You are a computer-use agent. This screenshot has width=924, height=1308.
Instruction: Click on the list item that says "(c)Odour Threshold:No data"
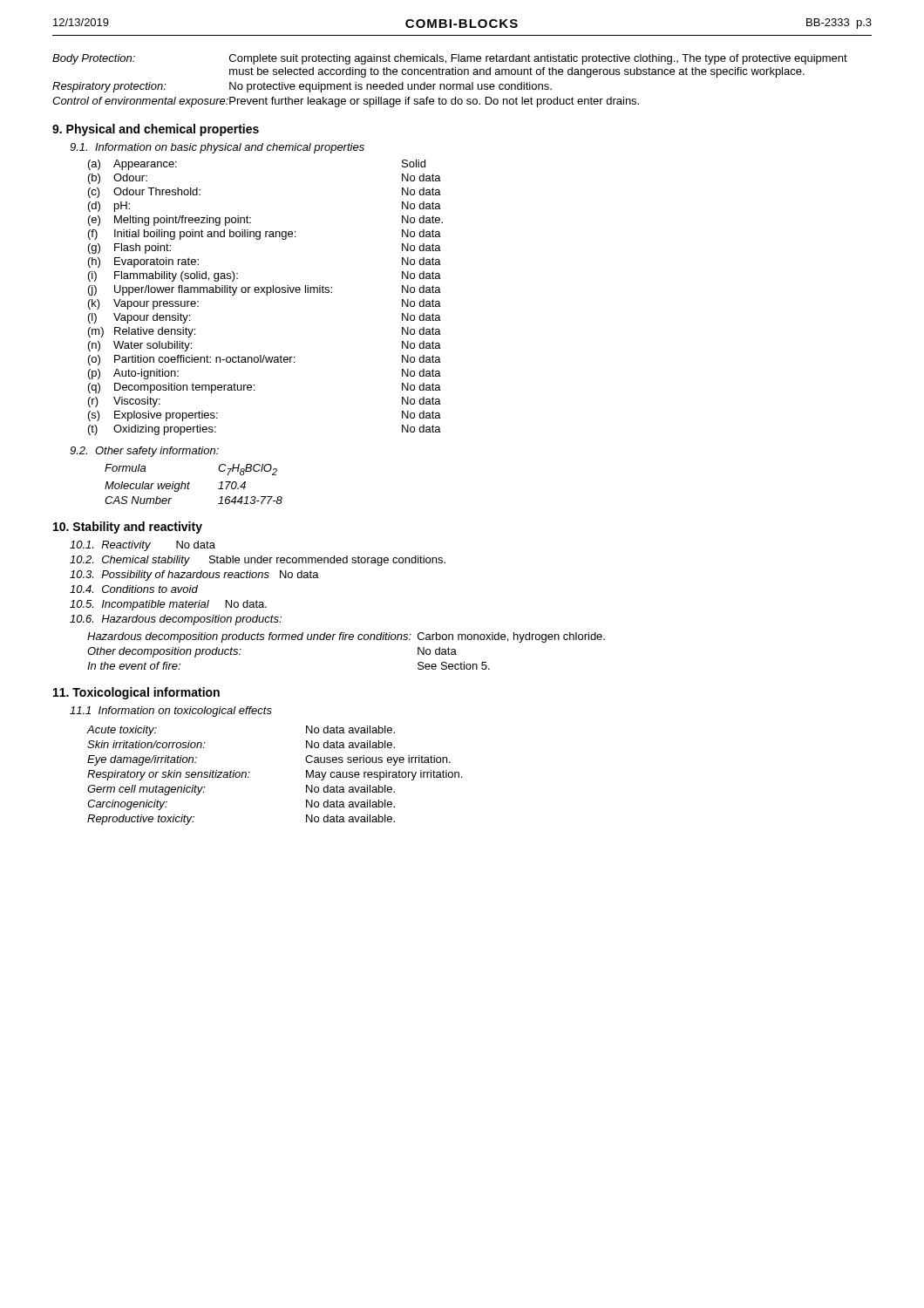click(x=156, y=192)
